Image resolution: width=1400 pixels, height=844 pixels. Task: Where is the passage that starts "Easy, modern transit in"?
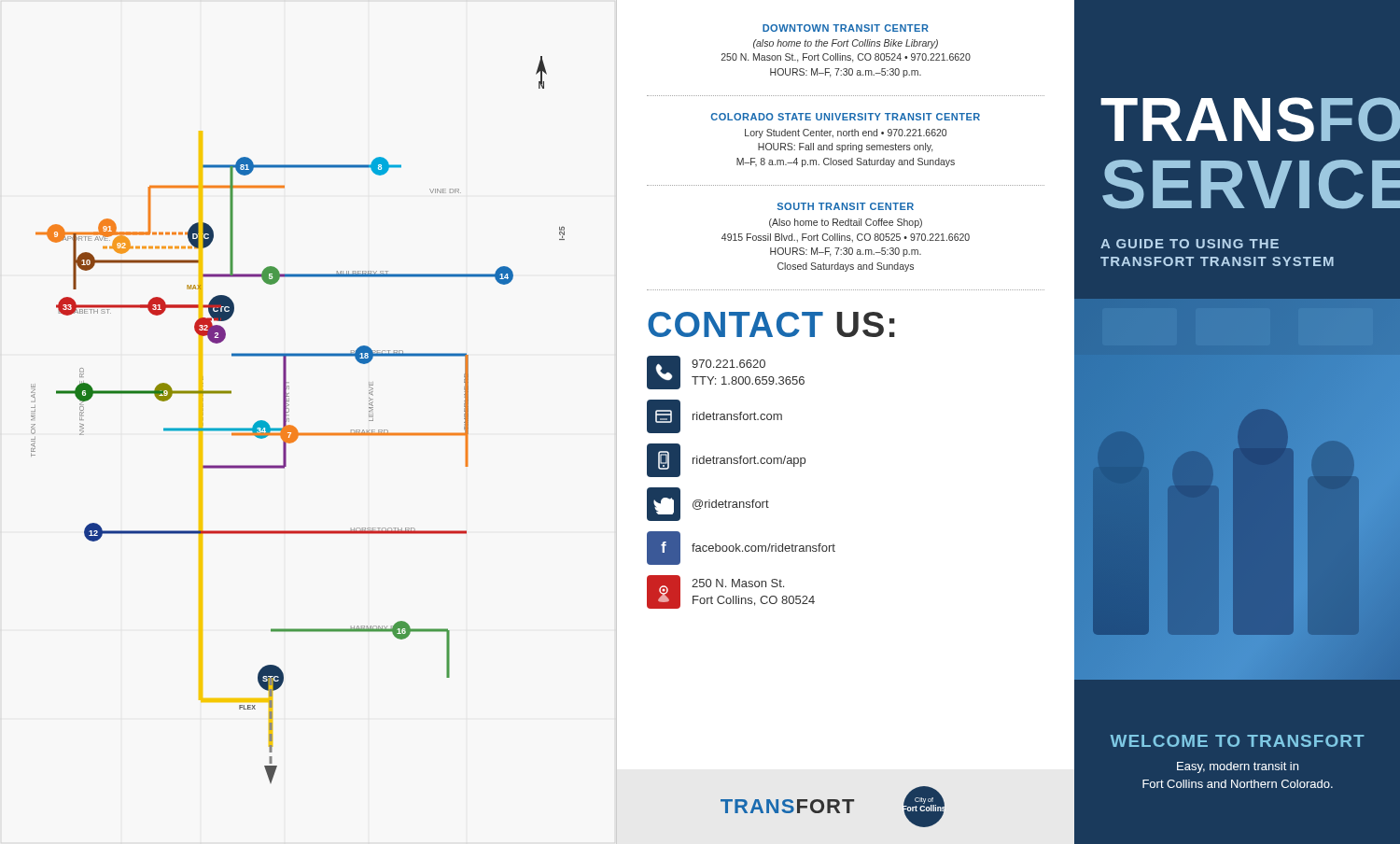tap(1238, 775)
